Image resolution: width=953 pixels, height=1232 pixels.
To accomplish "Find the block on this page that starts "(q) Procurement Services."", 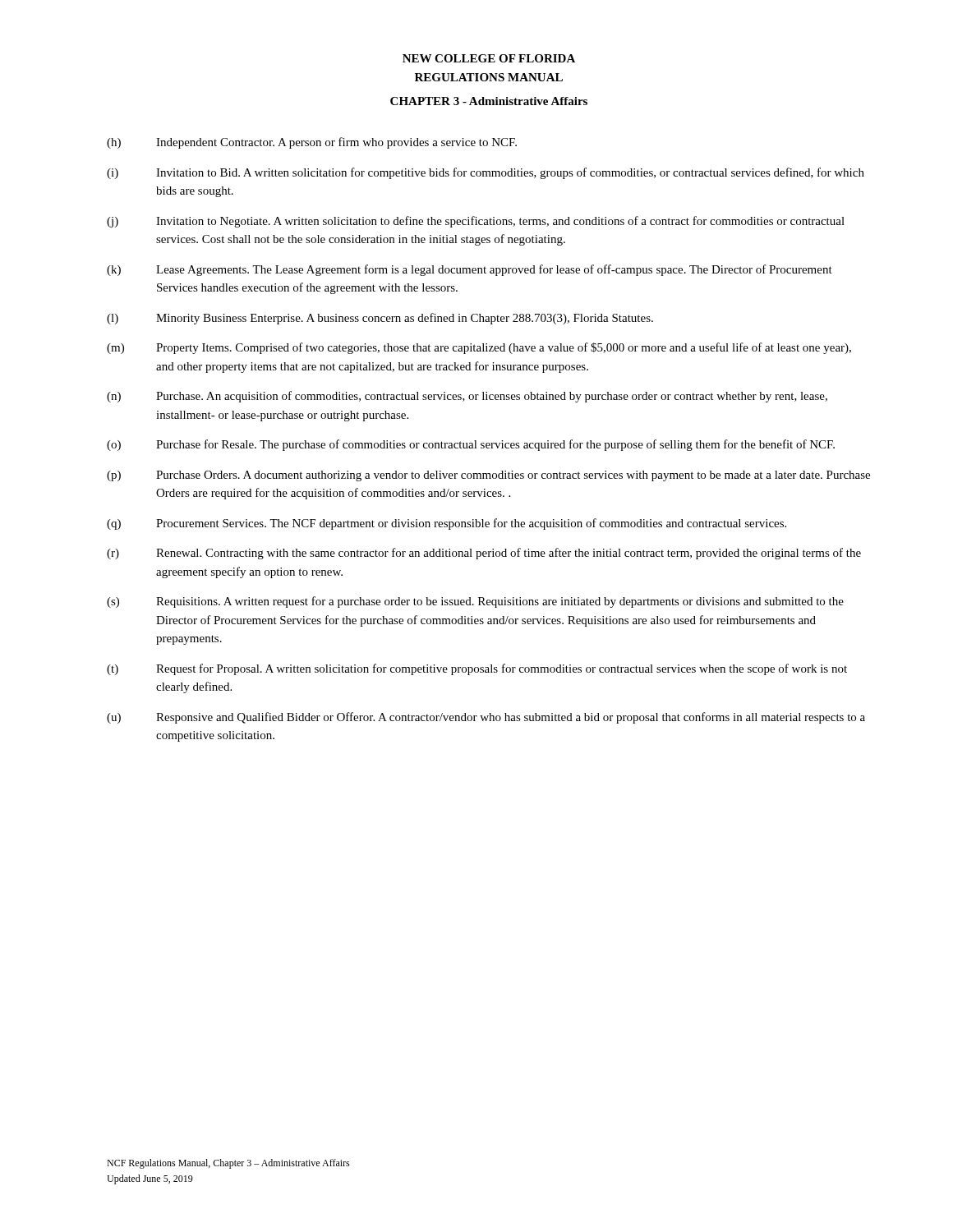I will (489, 523).
